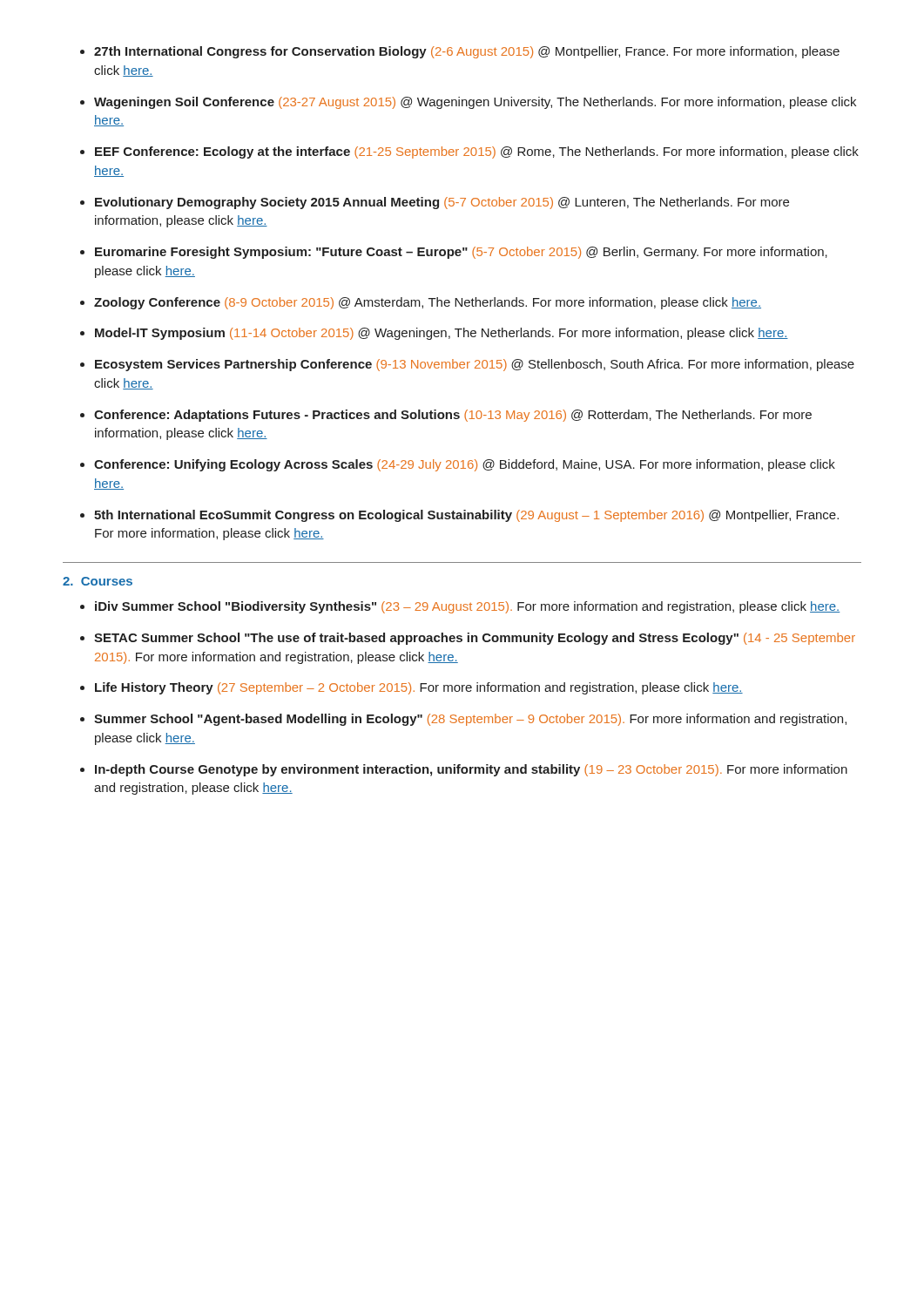The height and width of the screenshot is (1307, 924).
Task: Locate the block starting "EEF Conference: Ecology at the interface (21-25"
Action: click(476, 161)
